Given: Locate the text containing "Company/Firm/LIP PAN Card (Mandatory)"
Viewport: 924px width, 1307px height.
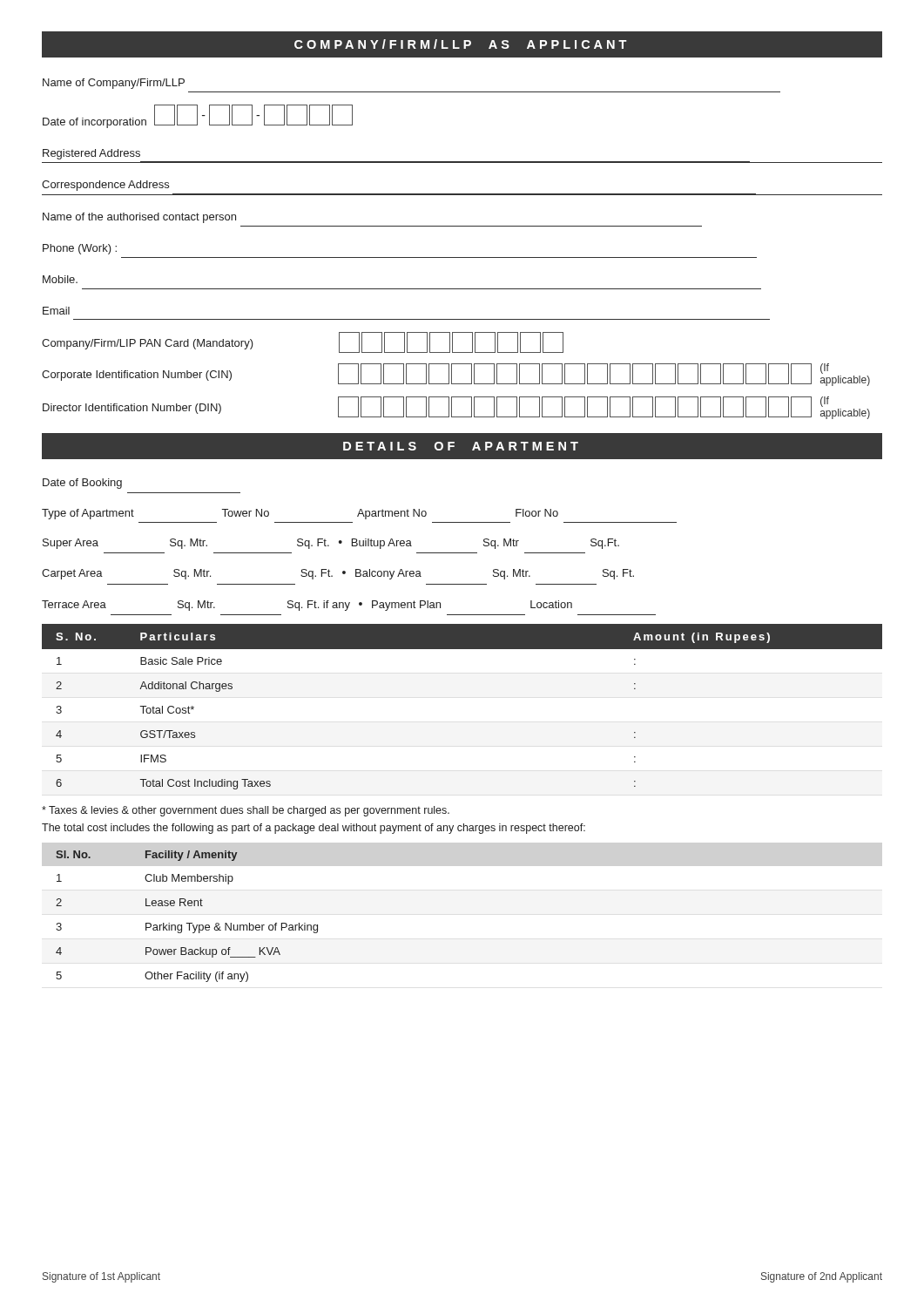Looking at the screenshot, I should (195, 342).
